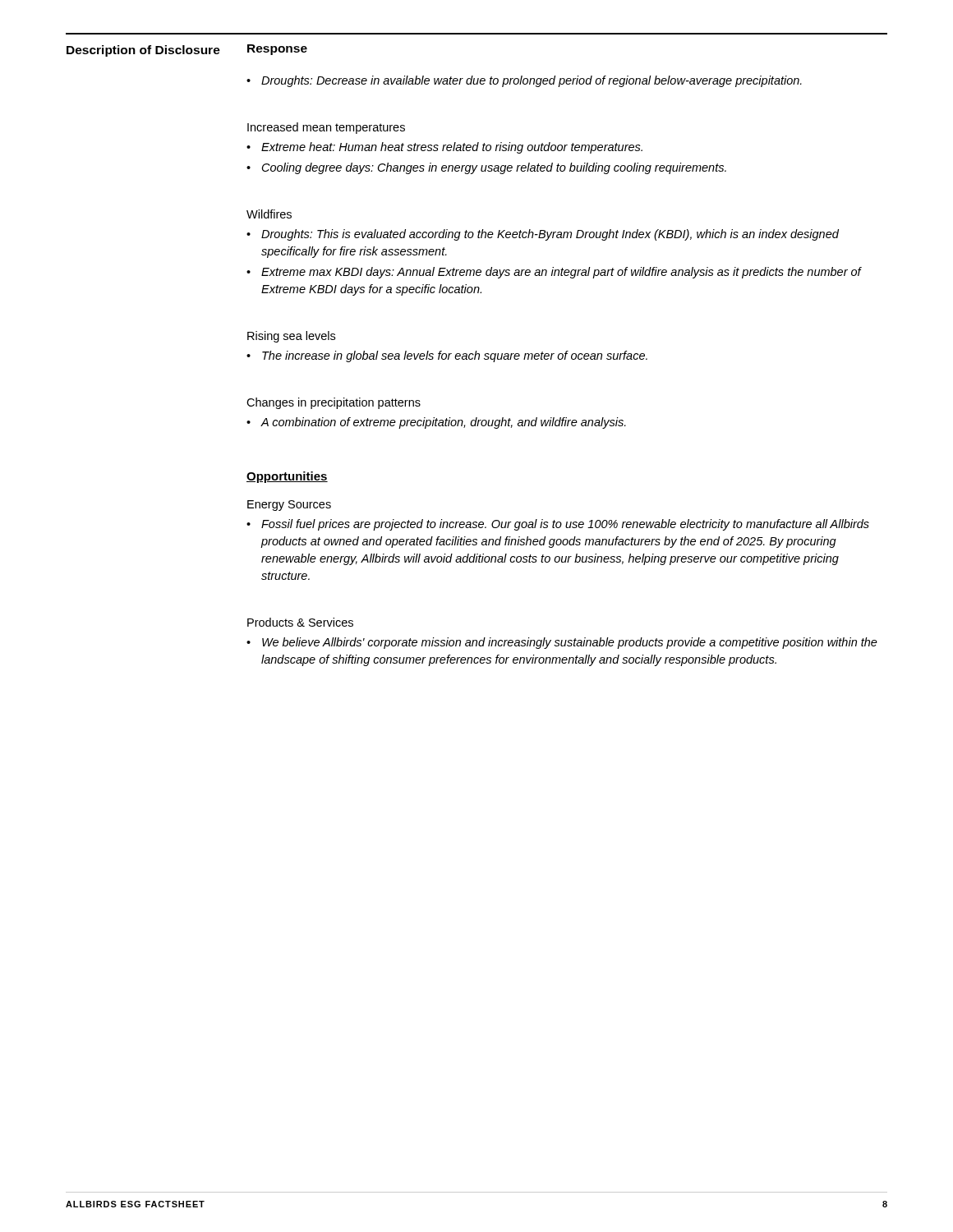Click the passage that begins "Cooling degree days:"

tap(567, 168)
